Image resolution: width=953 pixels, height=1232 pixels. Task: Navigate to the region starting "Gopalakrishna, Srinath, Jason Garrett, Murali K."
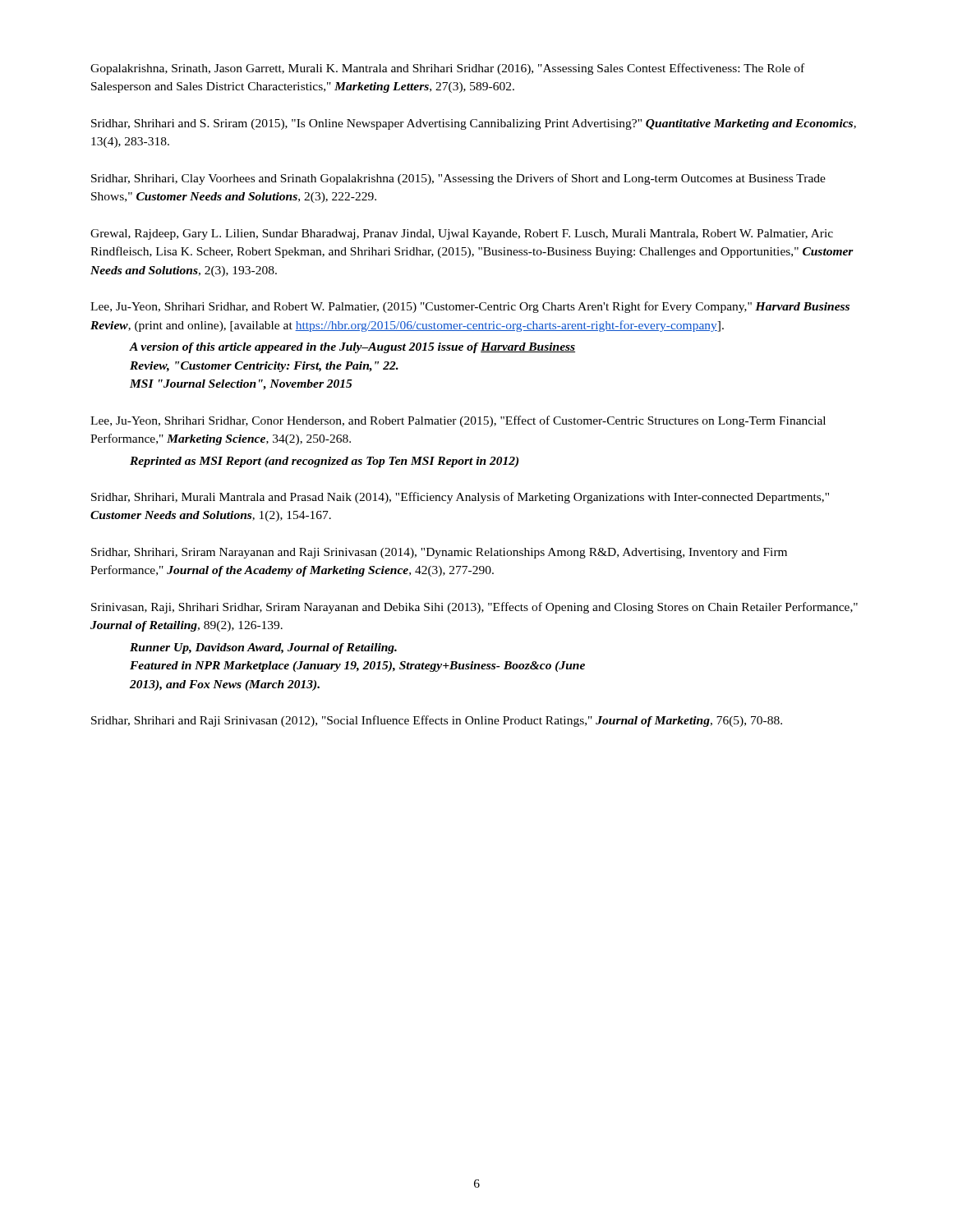[476, 78]
